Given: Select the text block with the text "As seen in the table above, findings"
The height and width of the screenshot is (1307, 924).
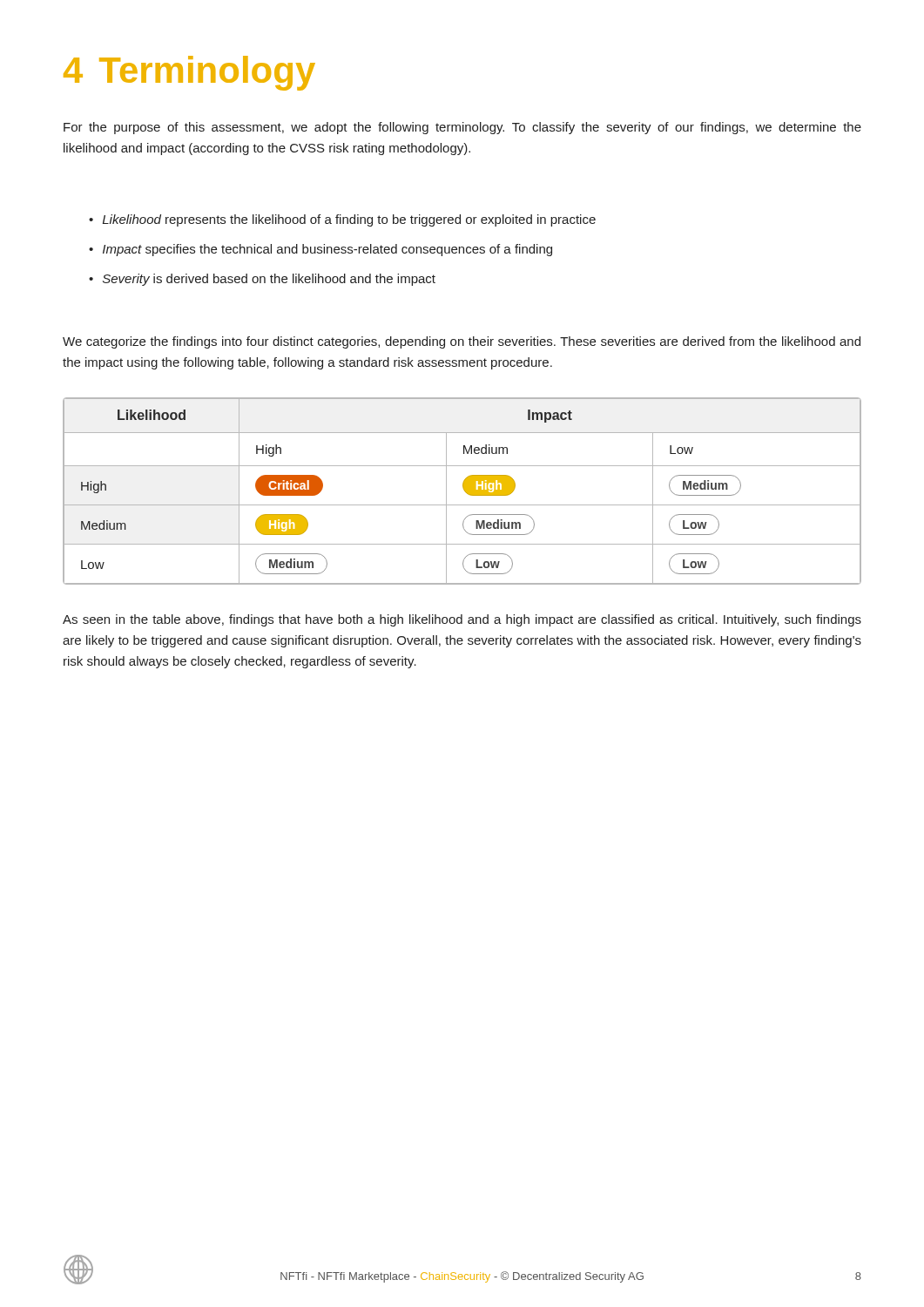Looking at the screenshot, I should (x=462, y=640).
